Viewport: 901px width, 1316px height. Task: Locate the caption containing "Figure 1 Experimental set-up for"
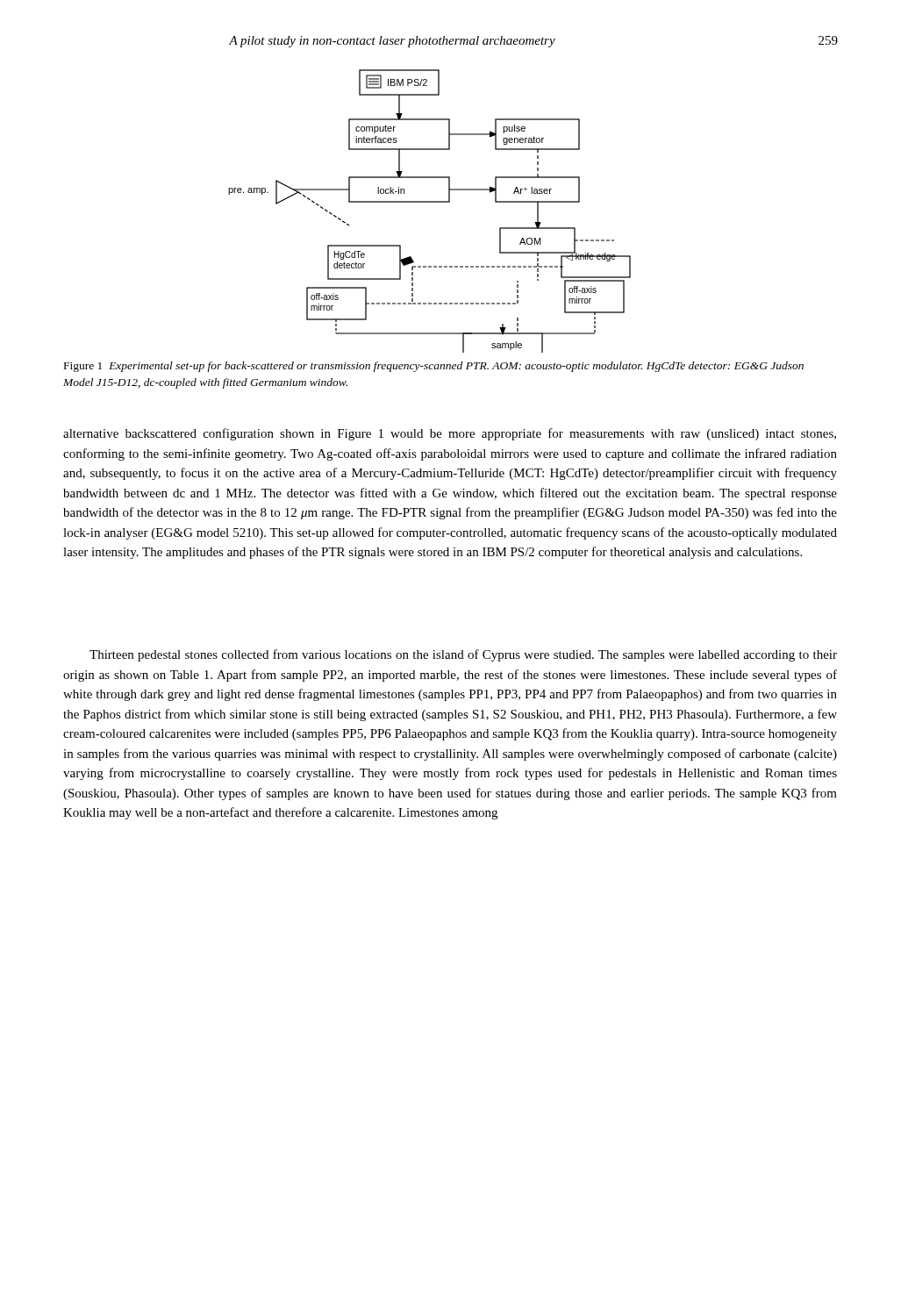pyautogui.click(x=434, y=374)
